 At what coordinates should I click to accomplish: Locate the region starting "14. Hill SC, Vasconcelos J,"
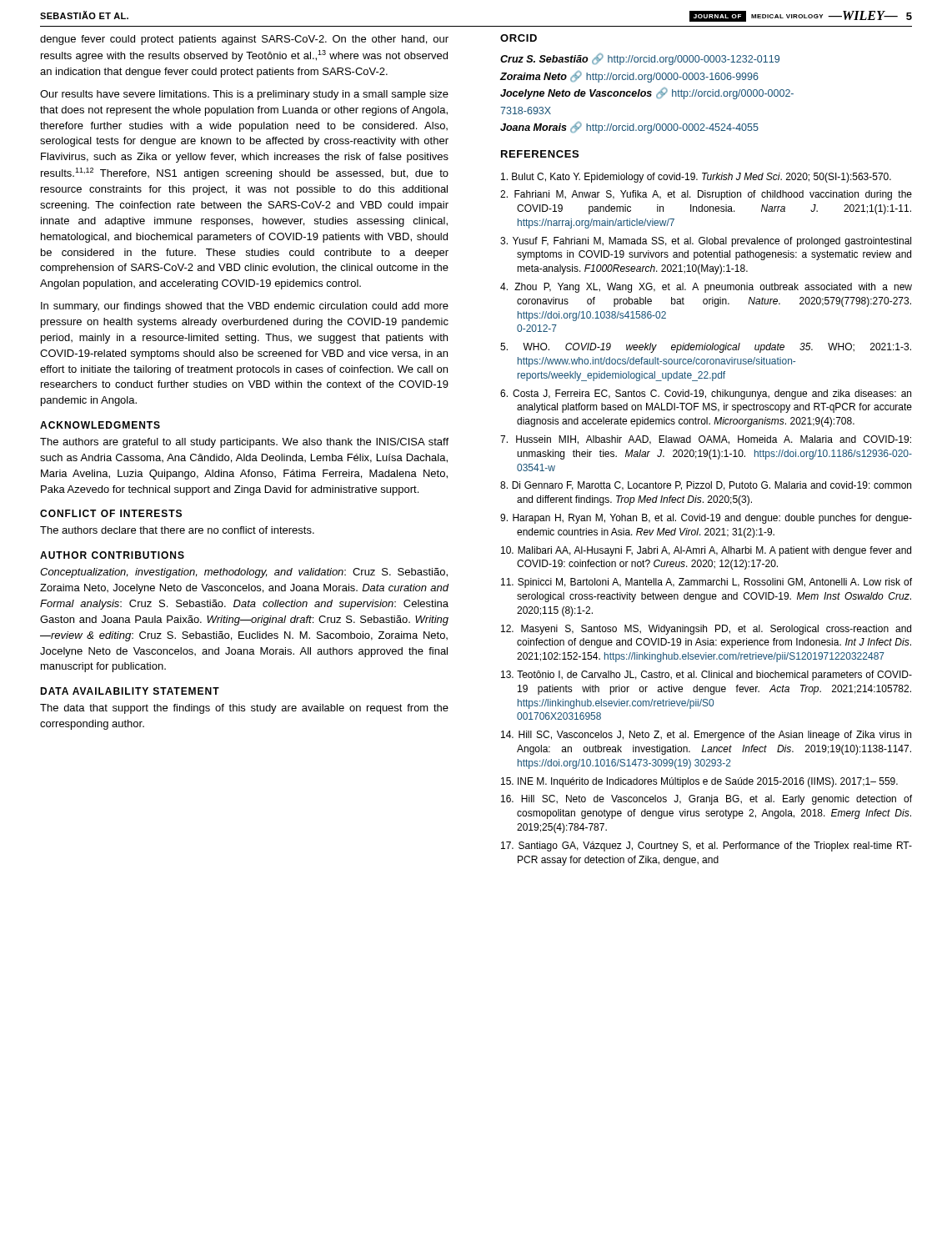pos(706,749)
